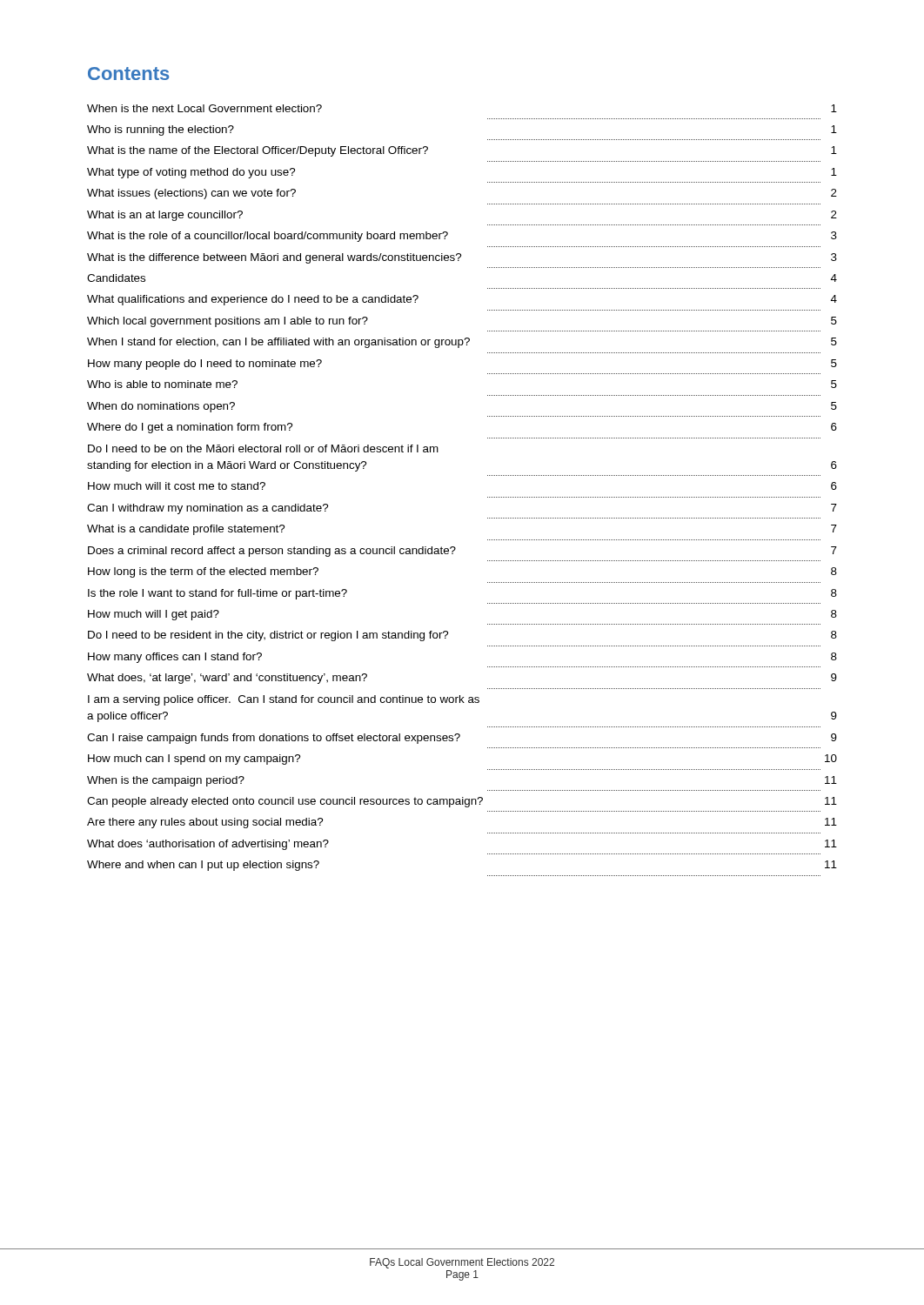Point to the text starting "How much can I spend on my campaign?"

click(x=194, y=759)
